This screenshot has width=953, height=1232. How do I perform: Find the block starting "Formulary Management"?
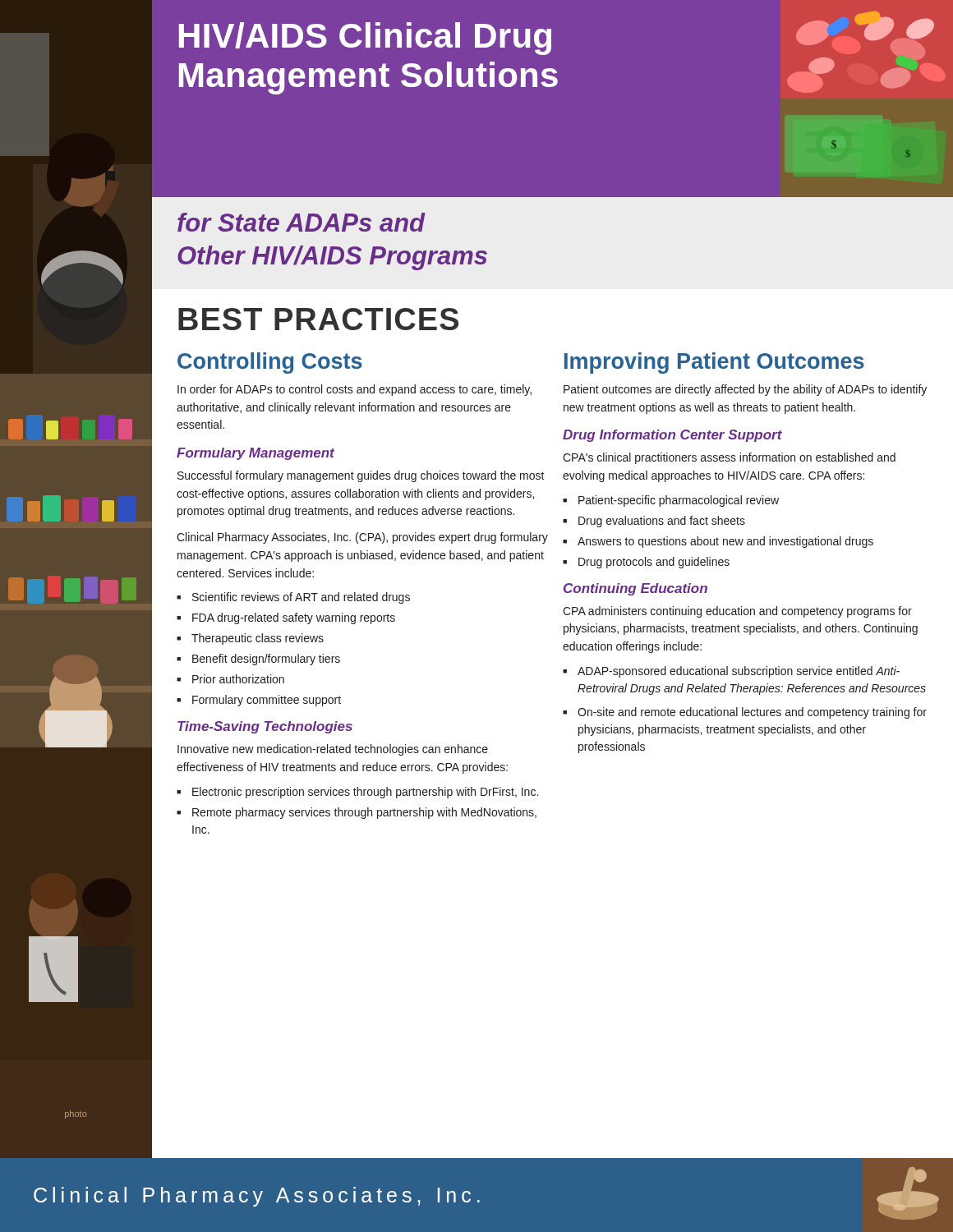(x=255, y=453)
